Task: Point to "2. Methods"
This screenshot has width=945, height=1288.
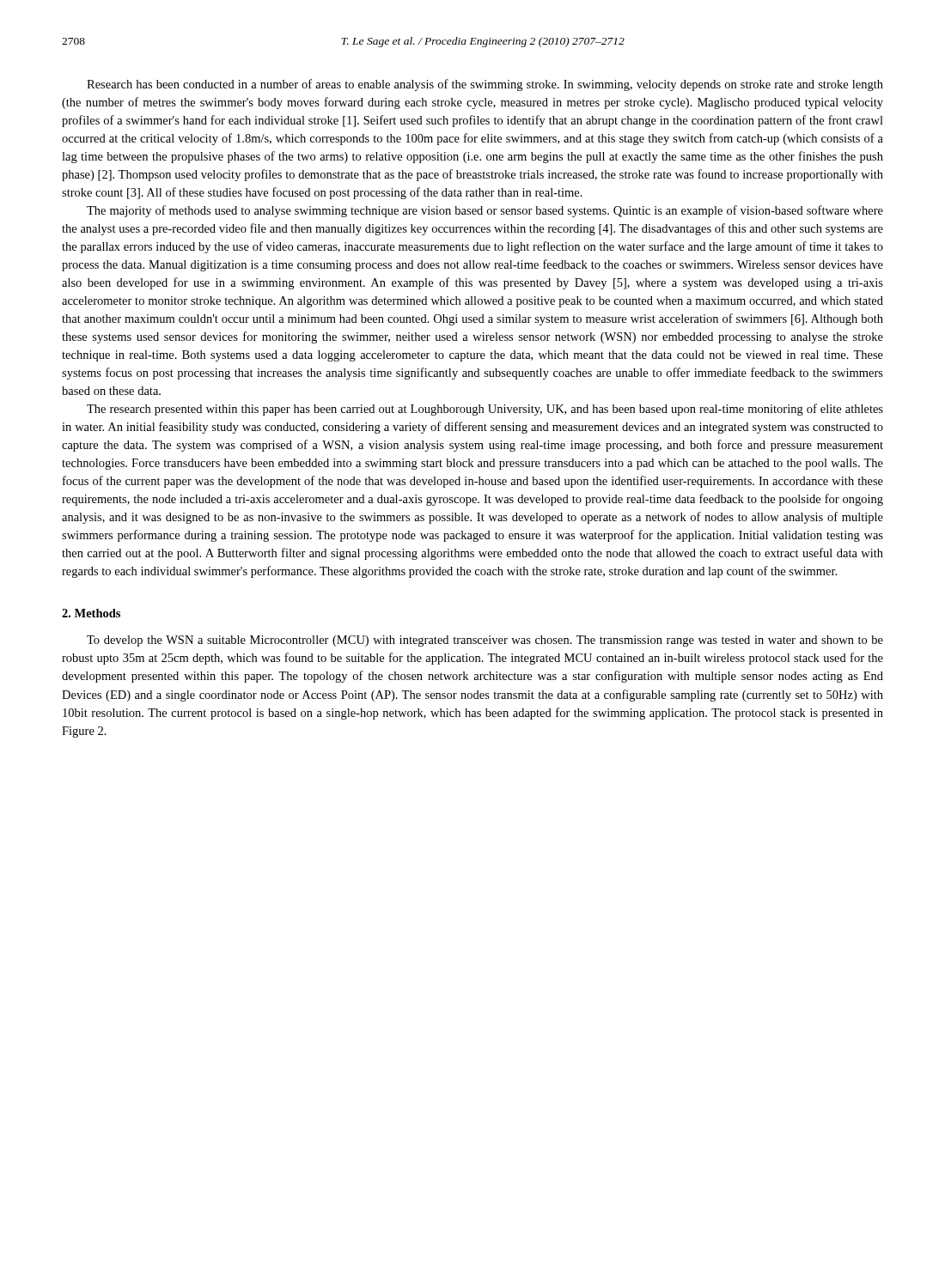Action: coord(91,613)
